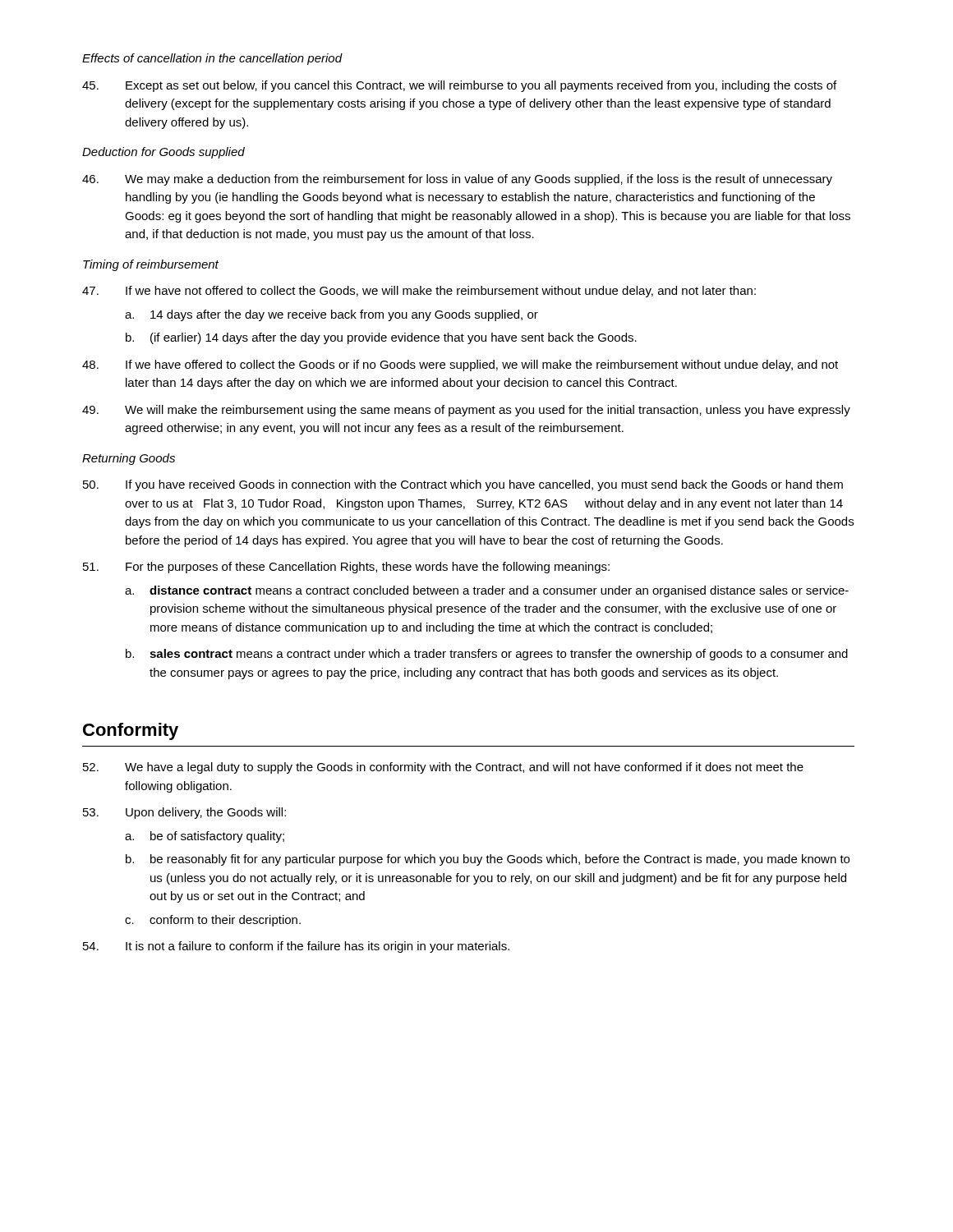Select the block starting "47. If we have not offered"
This screenshot has height=1232, width=953.
(468, 317)
